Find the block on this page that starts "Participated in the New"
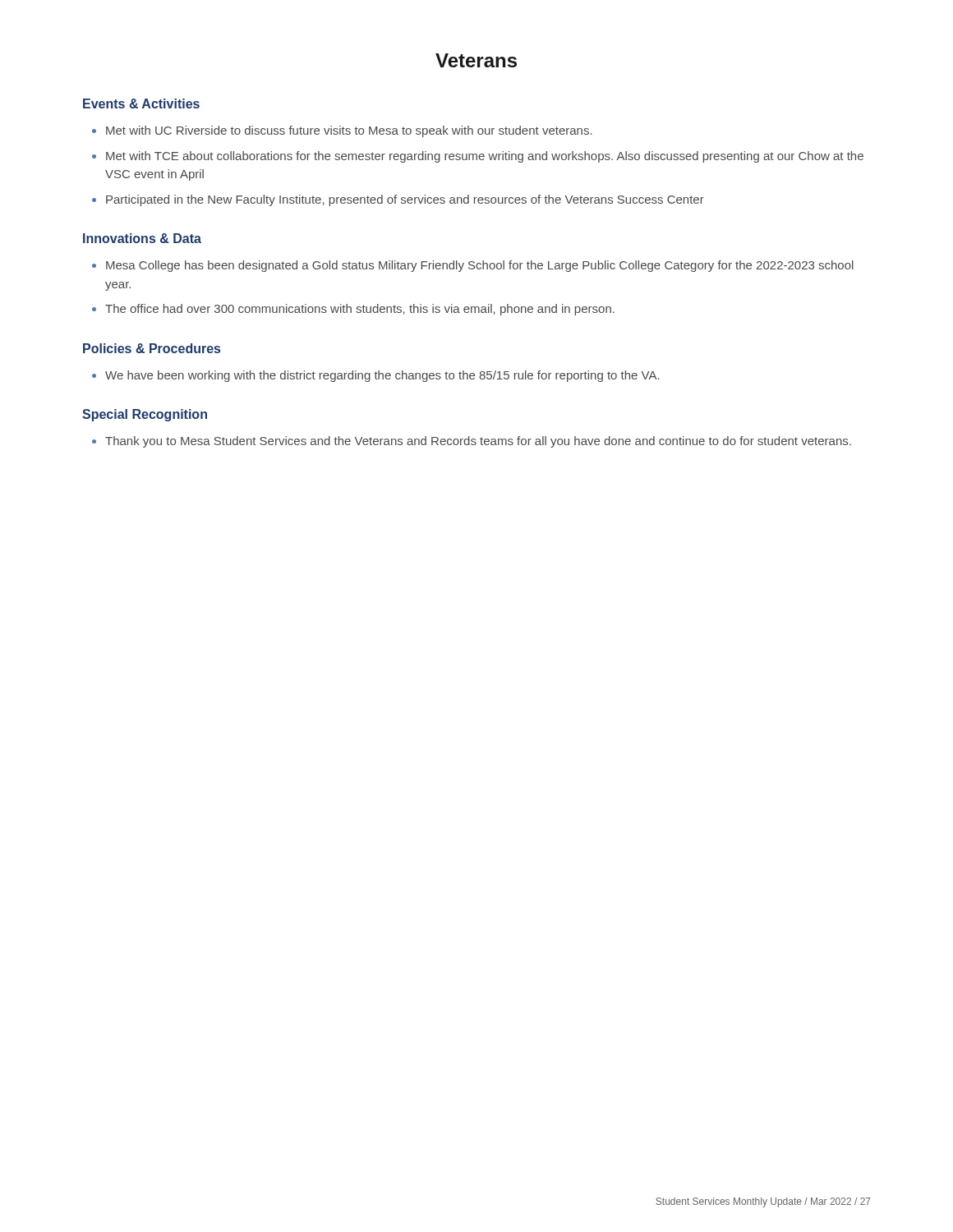The height and width of the screenshot is (1232, 953). point(405,199)
